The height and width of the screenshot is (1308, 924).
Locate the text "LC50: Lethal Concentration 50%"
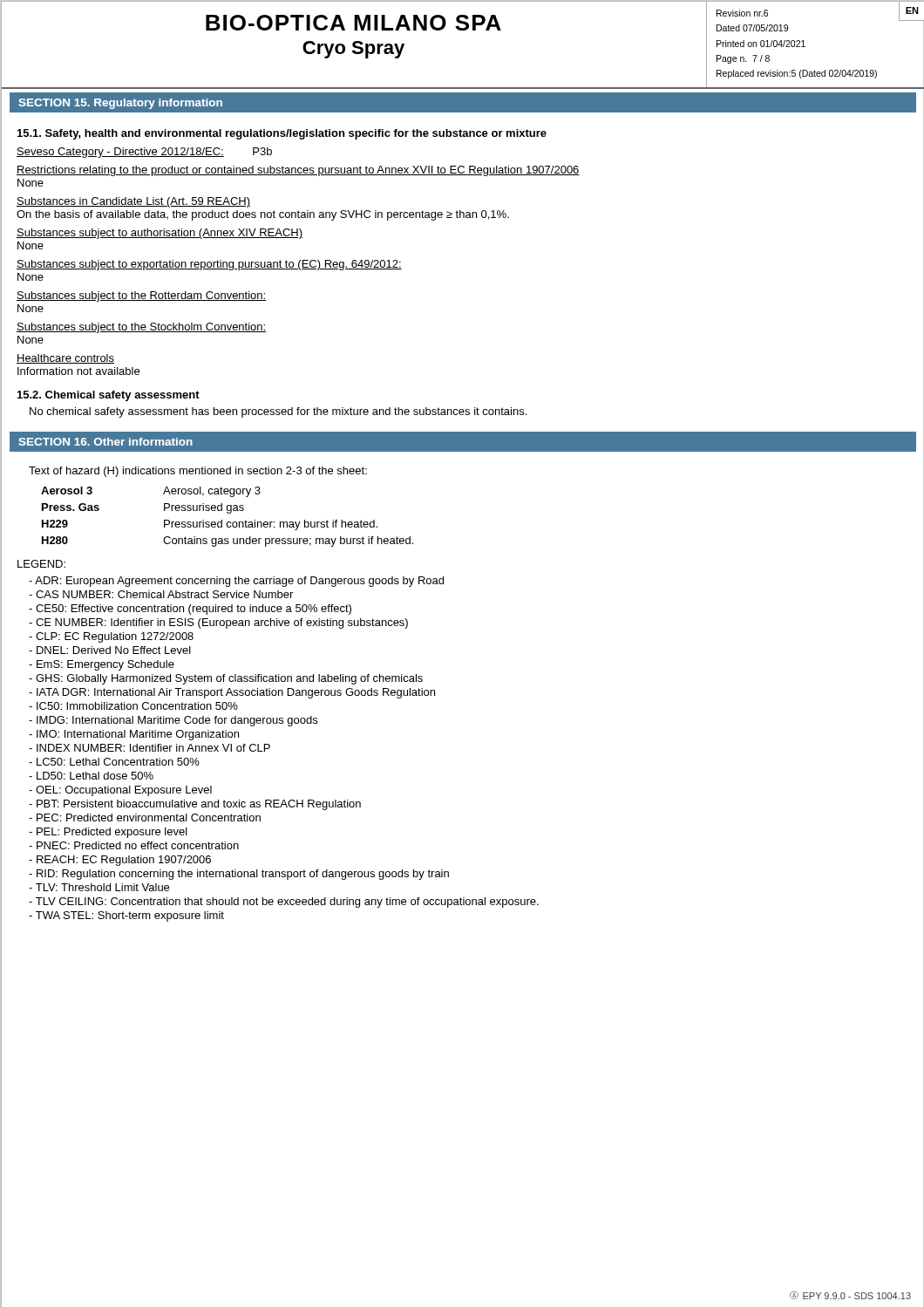[x=114, y=762]
